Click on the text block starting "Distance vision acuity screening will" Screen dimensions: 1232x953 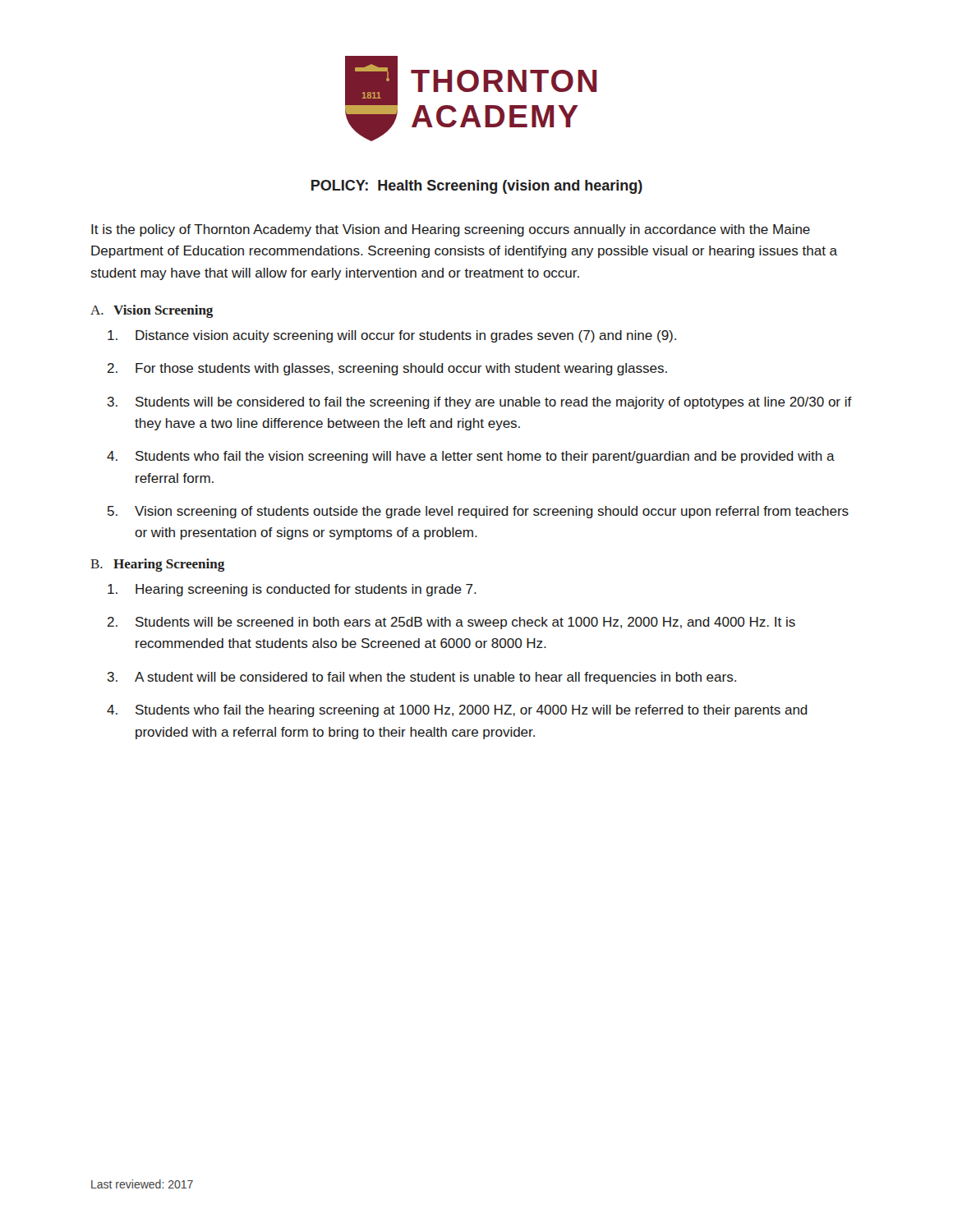click(x=485, y=336)
